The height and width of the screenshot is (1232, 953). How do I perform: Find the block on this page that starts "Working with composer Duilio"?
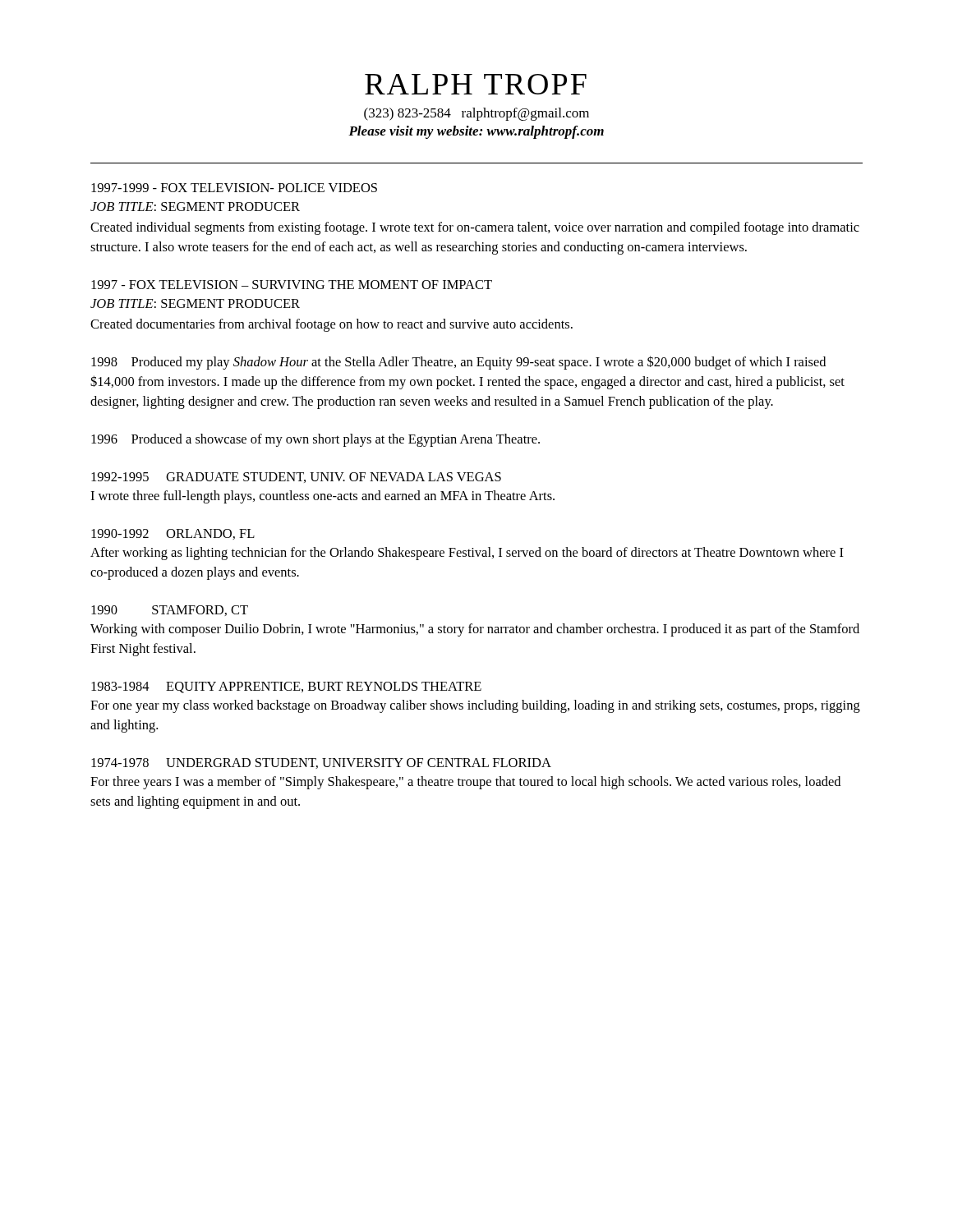pyautogui.click(x=476, y=639)
